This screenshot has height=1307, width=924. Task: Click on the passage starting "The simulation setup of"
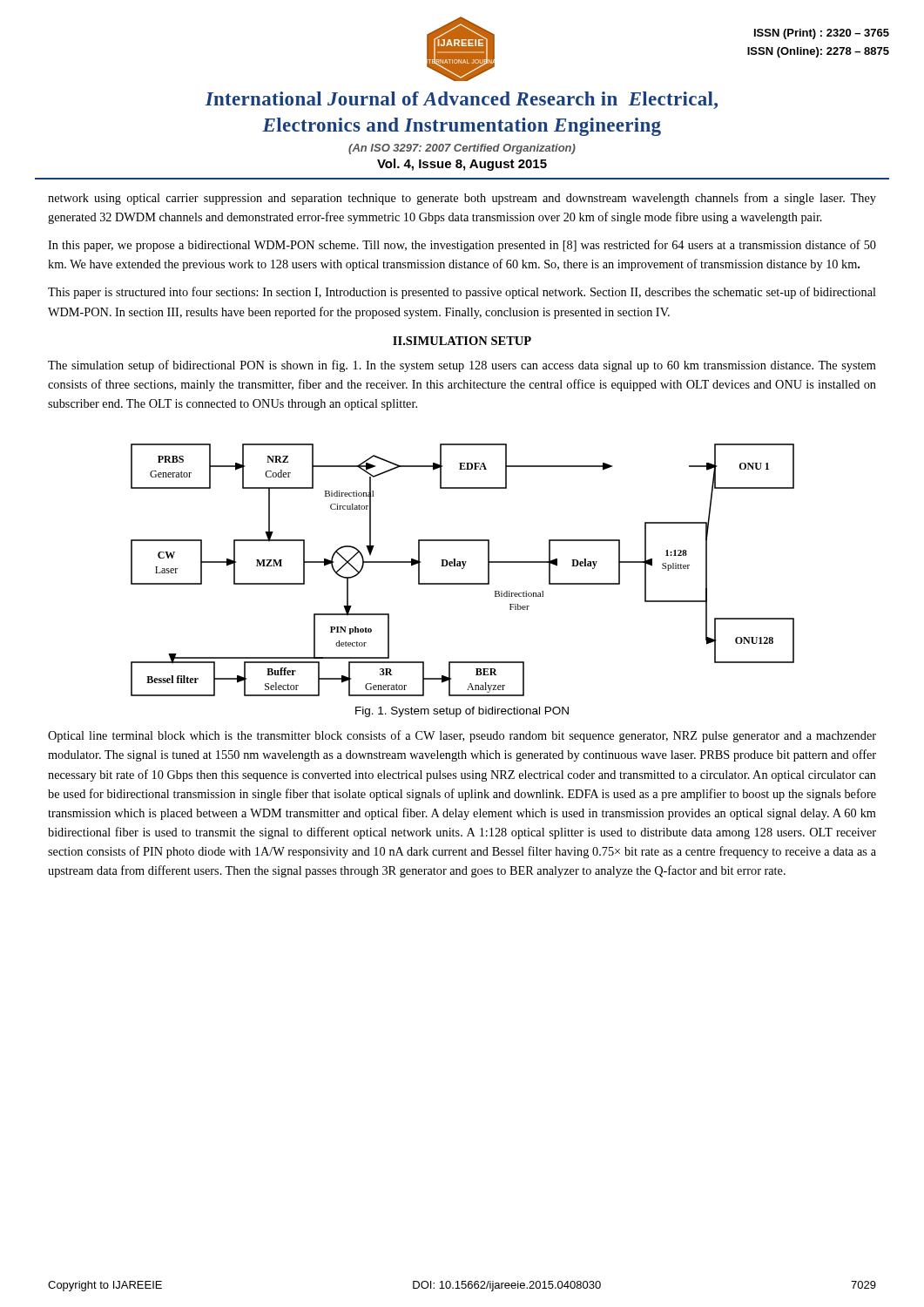click(x=462, y=384)
